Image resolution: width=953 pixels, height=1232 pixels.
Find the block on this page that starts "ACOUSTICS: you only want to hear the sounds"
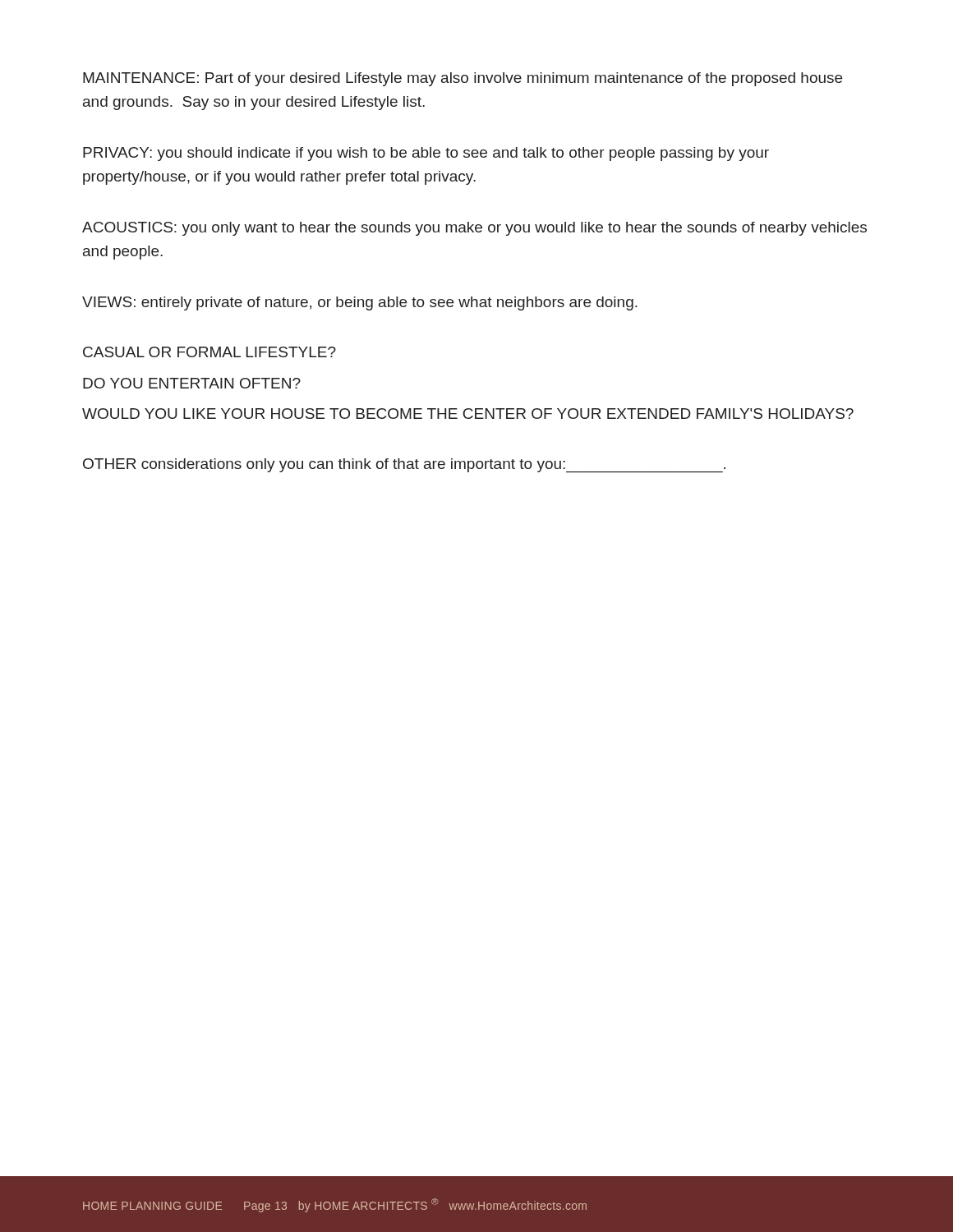click(x=475, y=239)
